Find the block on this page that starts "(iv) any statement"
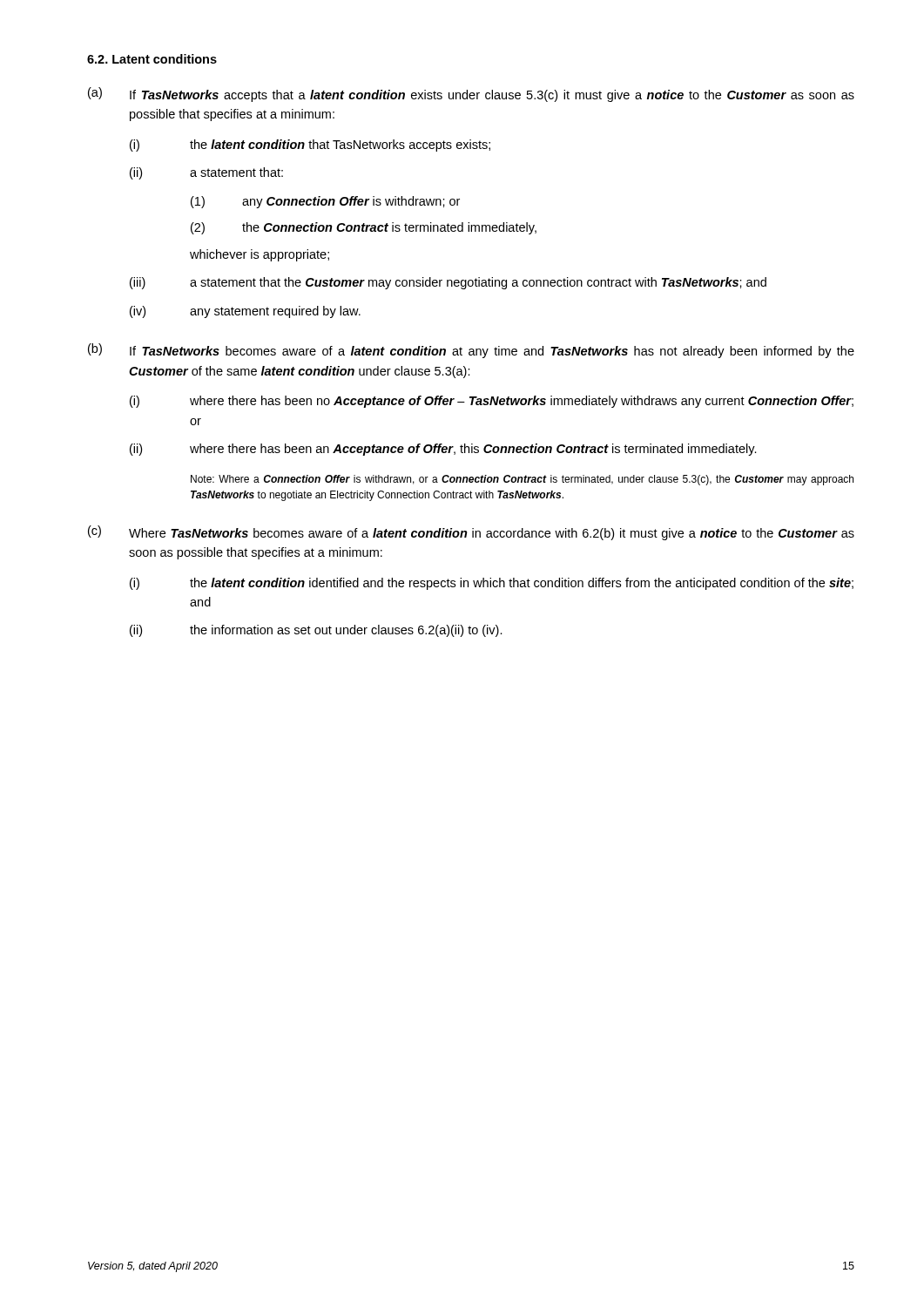The width and height of the screenshot is (924, 1307). [245, 312]
